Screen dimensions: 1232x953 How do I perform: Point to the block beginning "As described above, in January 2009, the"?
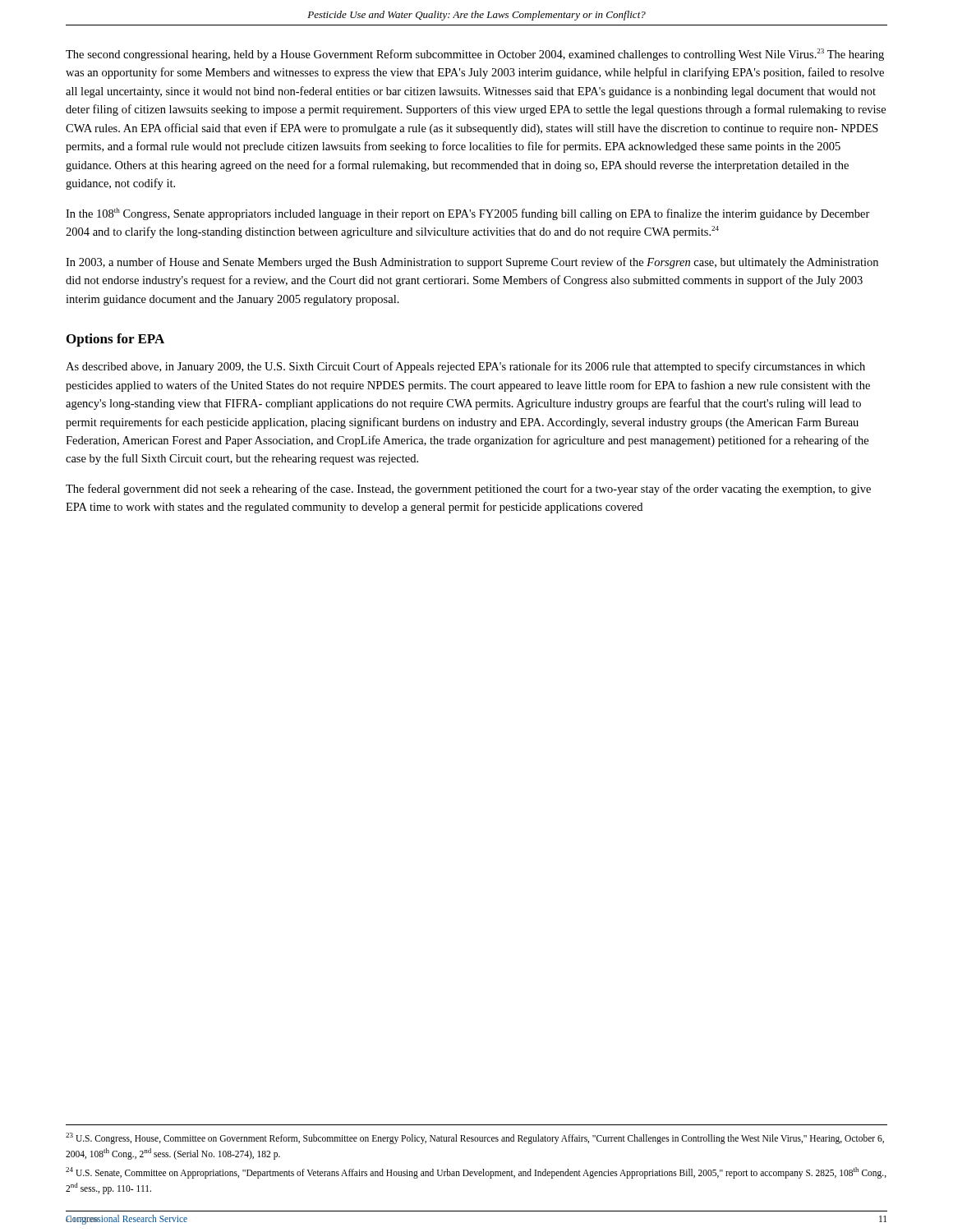[x=468, y=413]
